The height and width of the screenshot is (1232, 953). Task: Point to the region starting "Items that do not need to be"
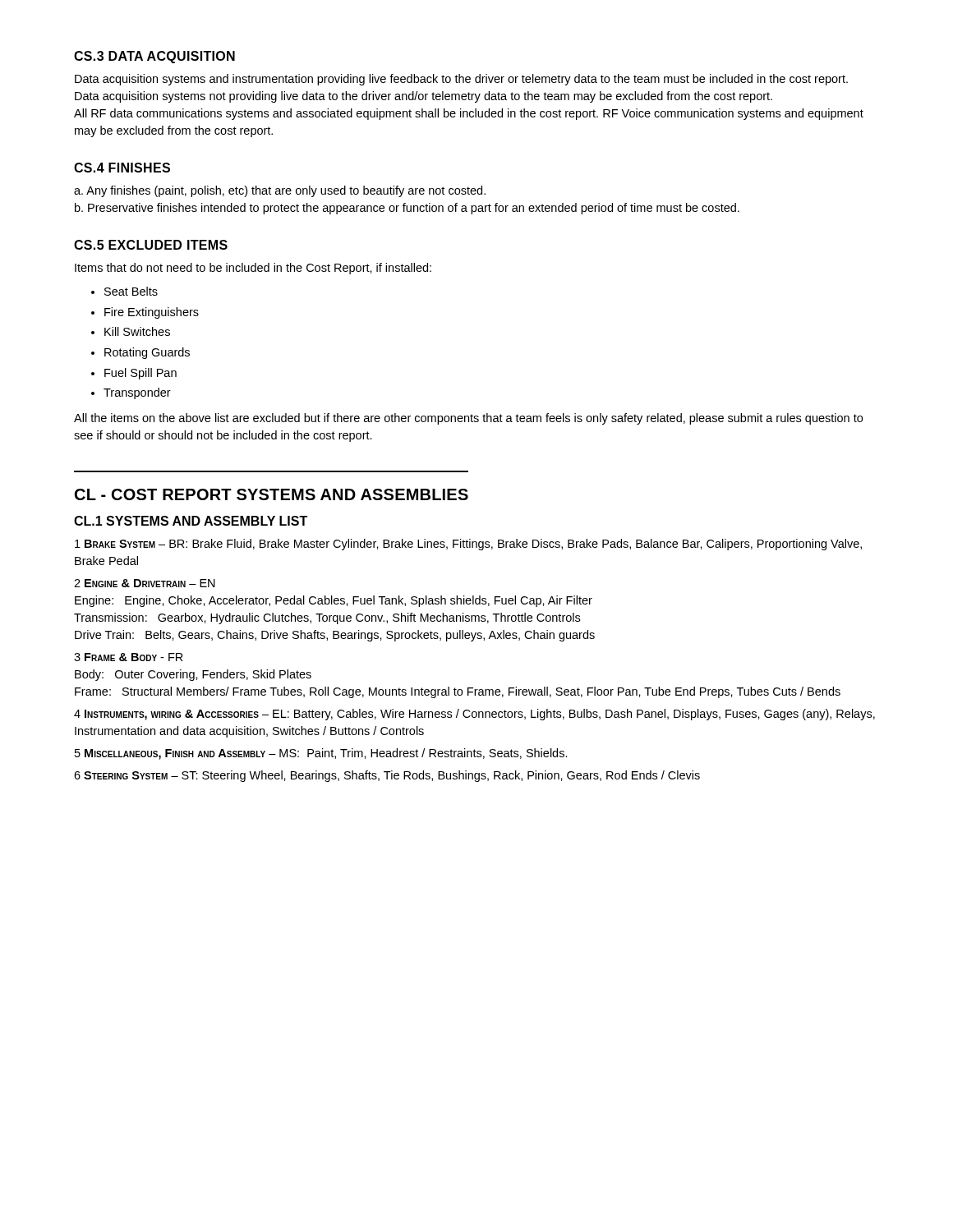click(x=253, y=268)
